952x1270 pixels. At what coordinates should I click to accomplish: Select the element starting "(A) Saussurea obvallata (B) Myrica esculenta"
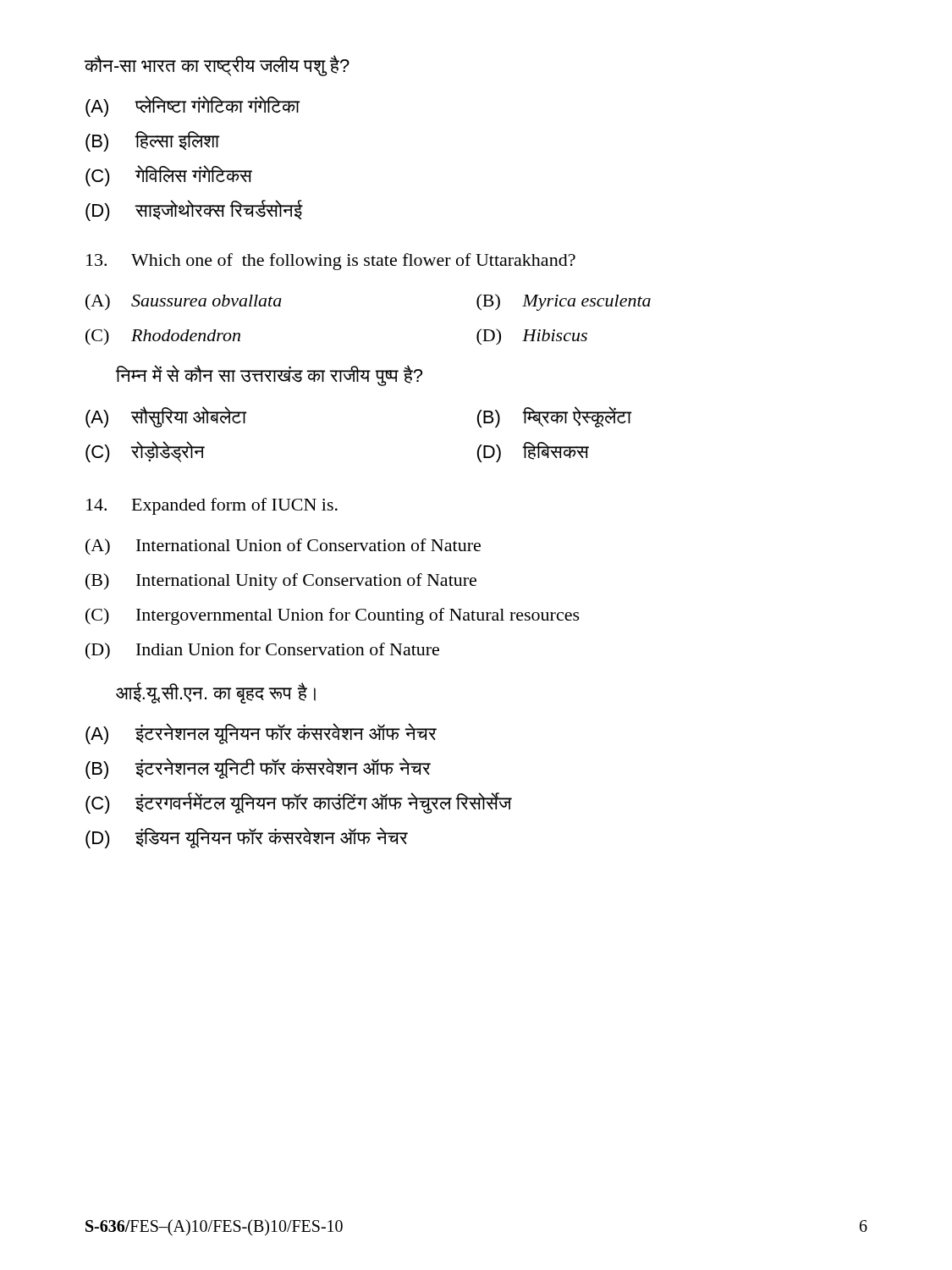[476, 300]
